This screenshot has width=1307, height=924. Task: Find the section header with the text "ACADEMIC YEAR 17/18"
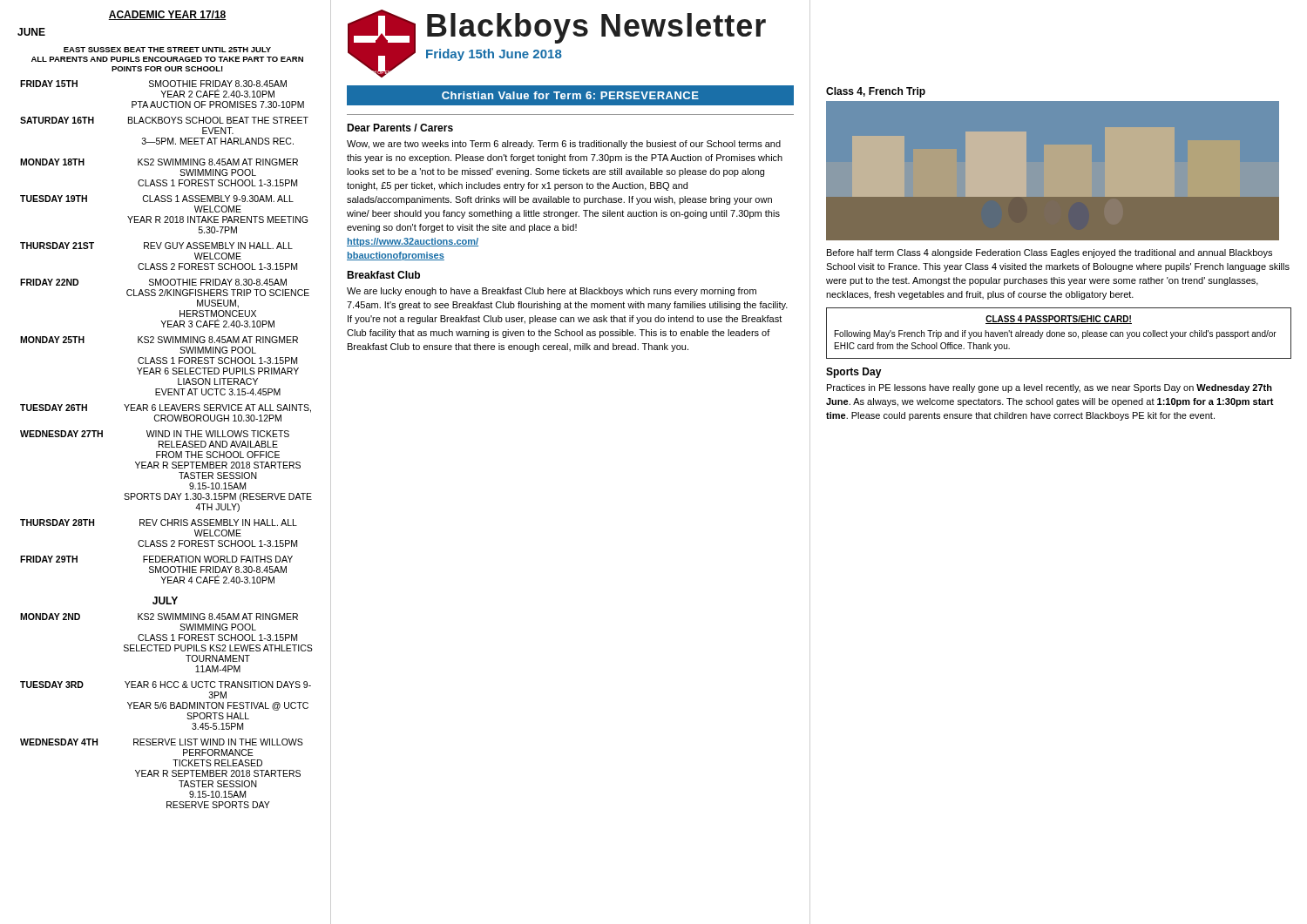click(x=167, y=15)
